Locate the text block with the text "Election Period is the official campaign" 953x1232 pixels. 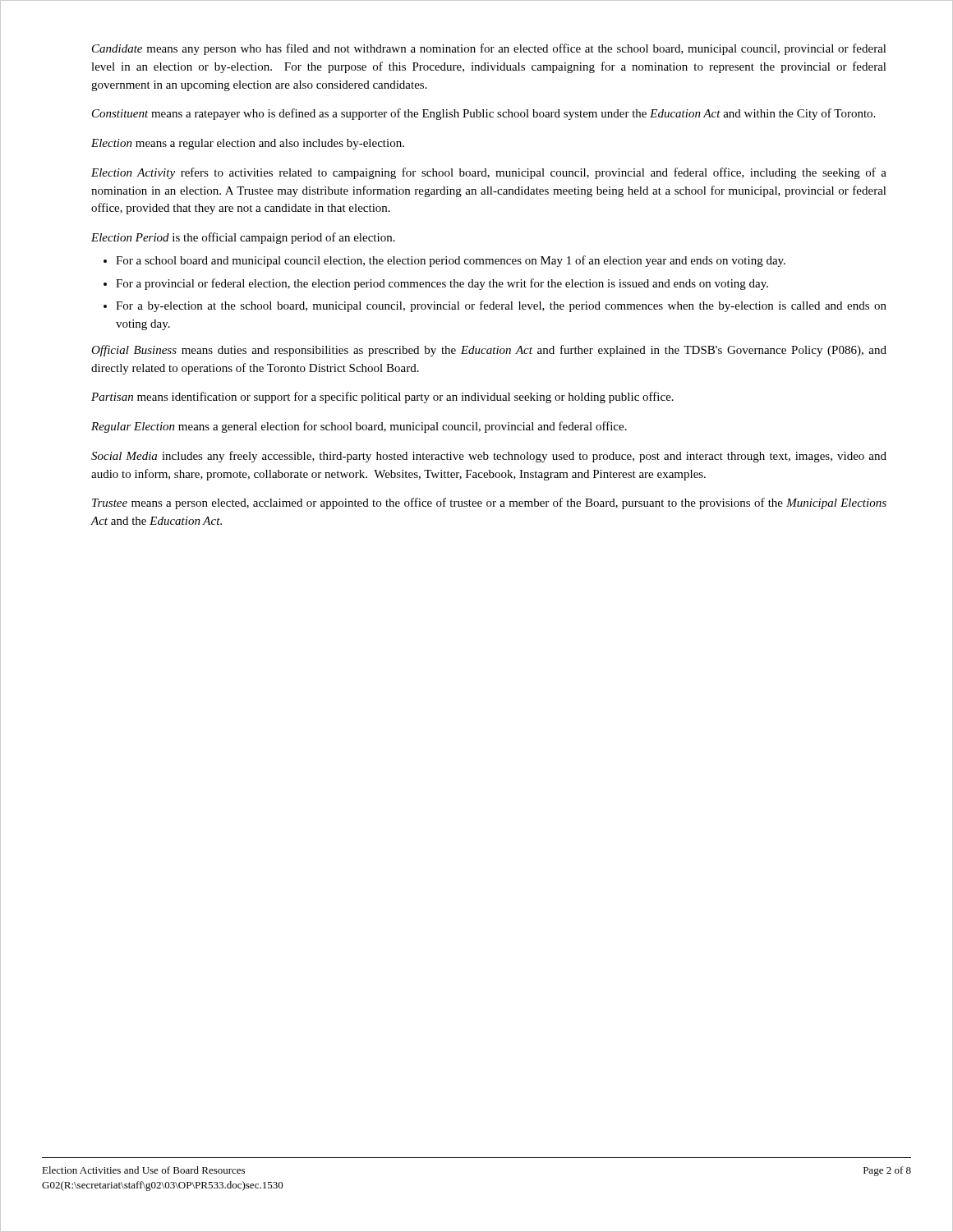[243, 237]
